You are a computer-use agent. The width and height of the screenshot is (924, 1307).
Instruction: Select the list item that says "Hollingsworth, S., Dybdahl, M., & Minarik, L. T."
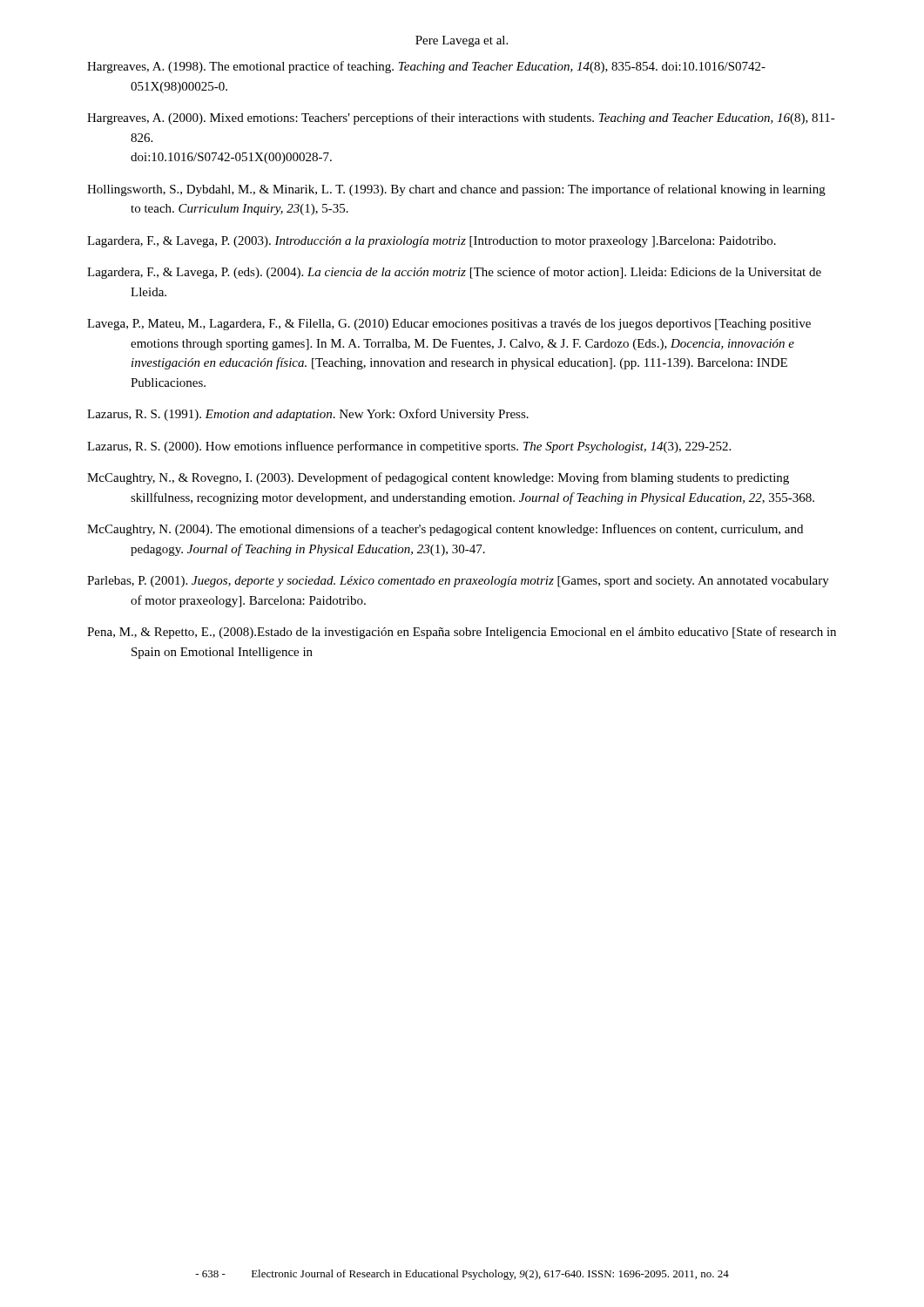click(456, 198)
